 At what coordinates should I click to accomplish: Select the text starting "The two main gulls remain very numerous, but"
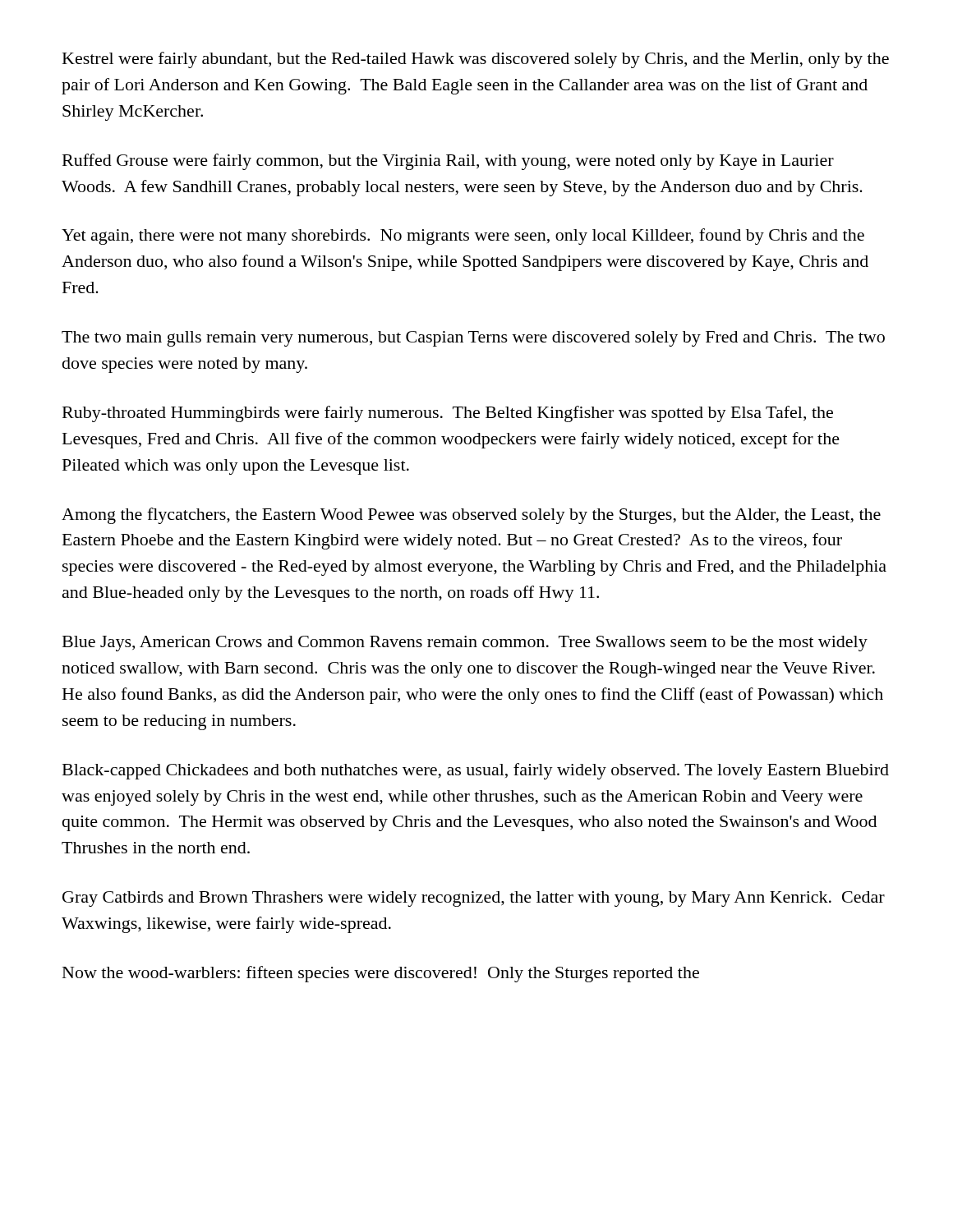474,350
